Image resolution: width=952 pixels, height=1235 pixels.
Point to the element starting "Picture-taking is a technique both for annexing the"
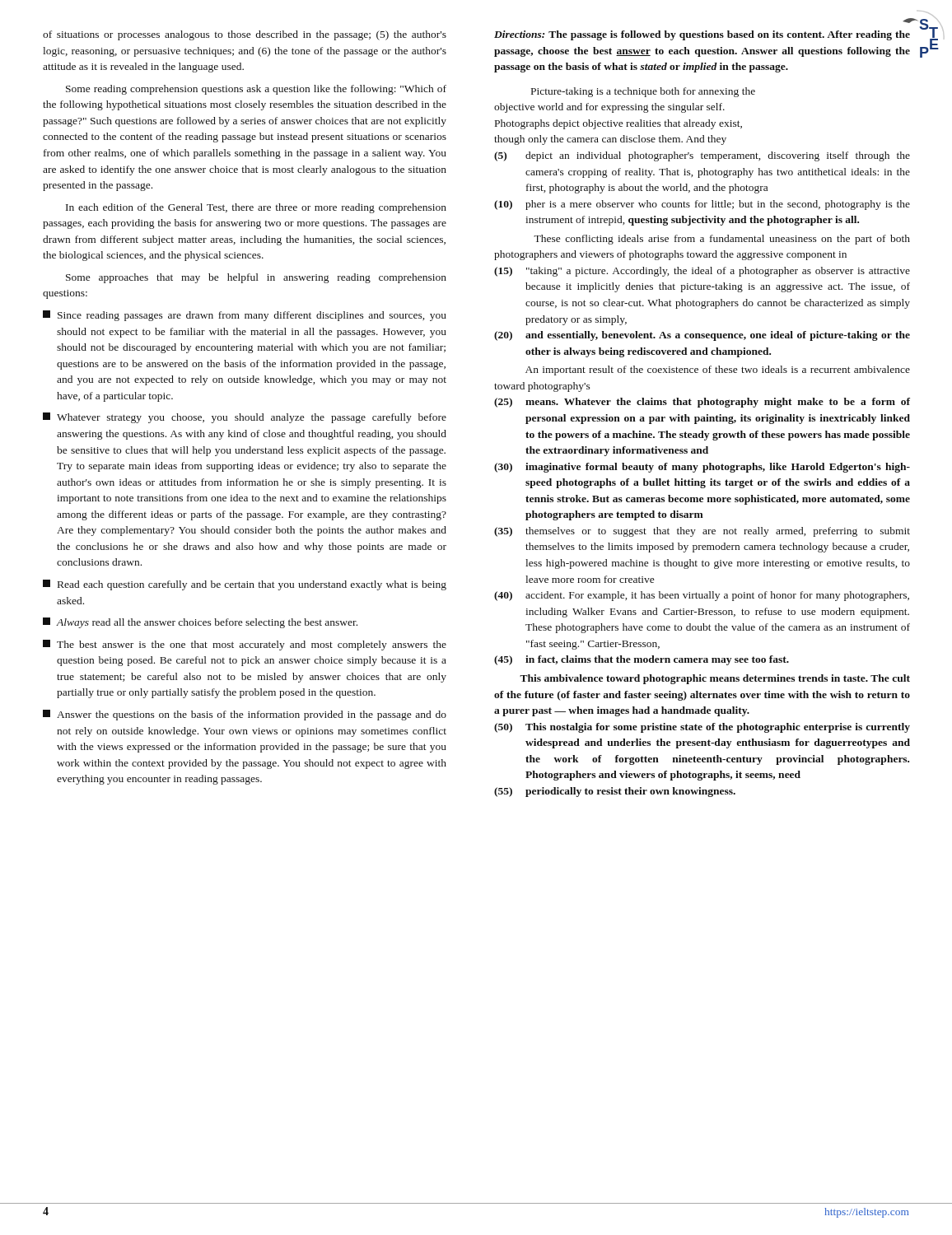click(x=702, y=441)
